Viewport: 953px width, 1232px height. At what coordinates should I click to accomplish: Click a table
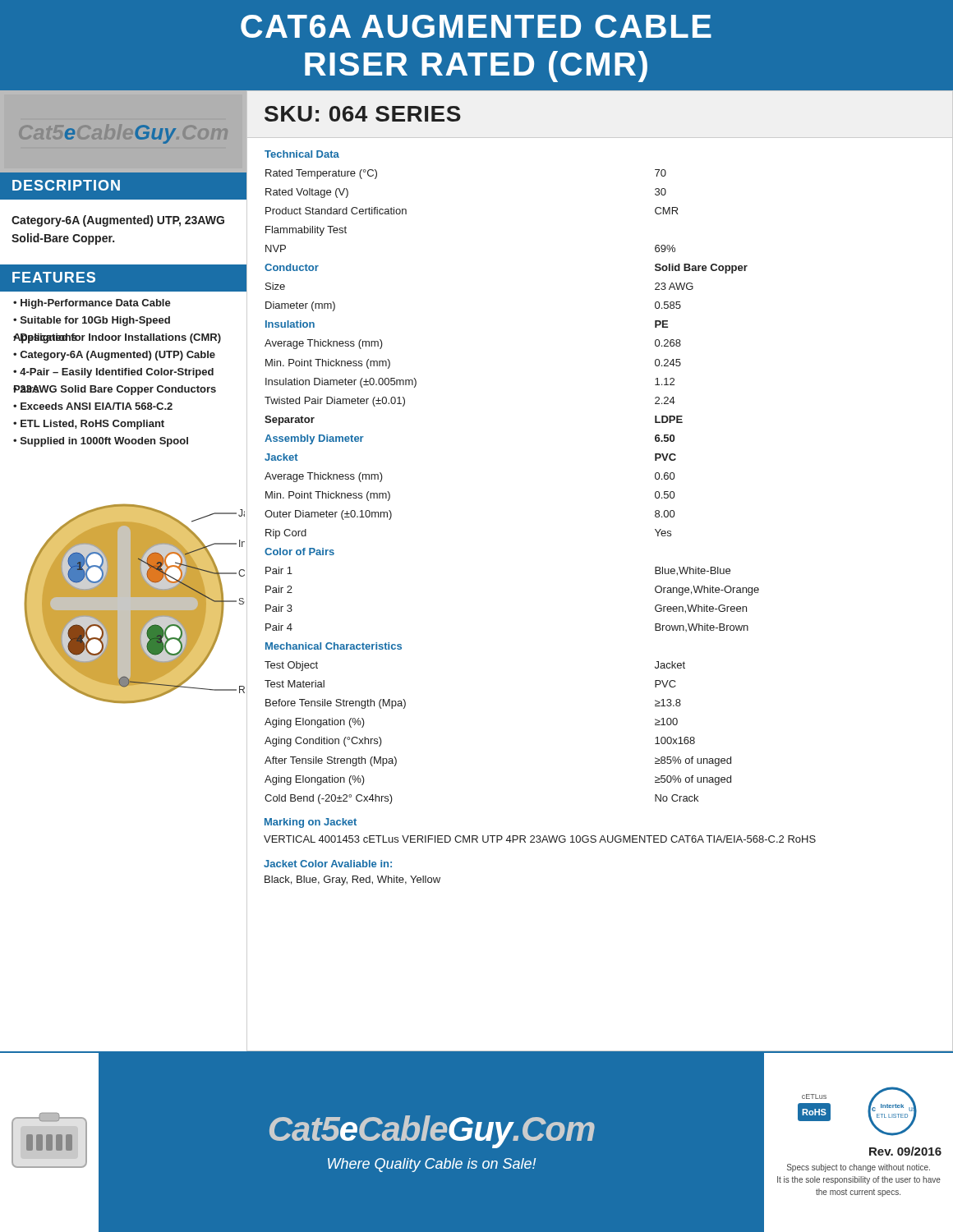[600, 473]
